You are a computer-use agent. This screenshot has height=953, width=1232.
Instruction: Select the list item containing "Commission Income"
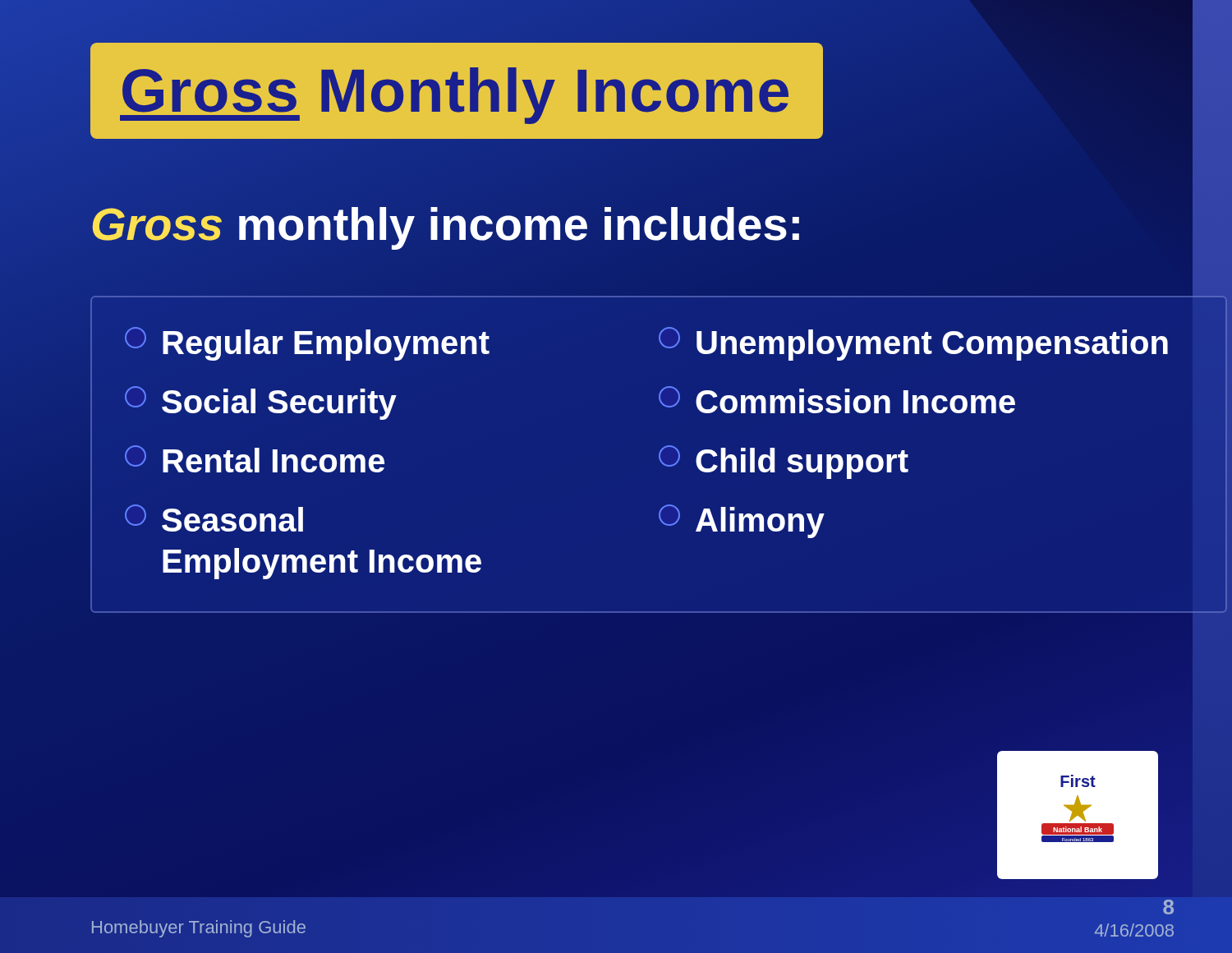pos(837,402)
